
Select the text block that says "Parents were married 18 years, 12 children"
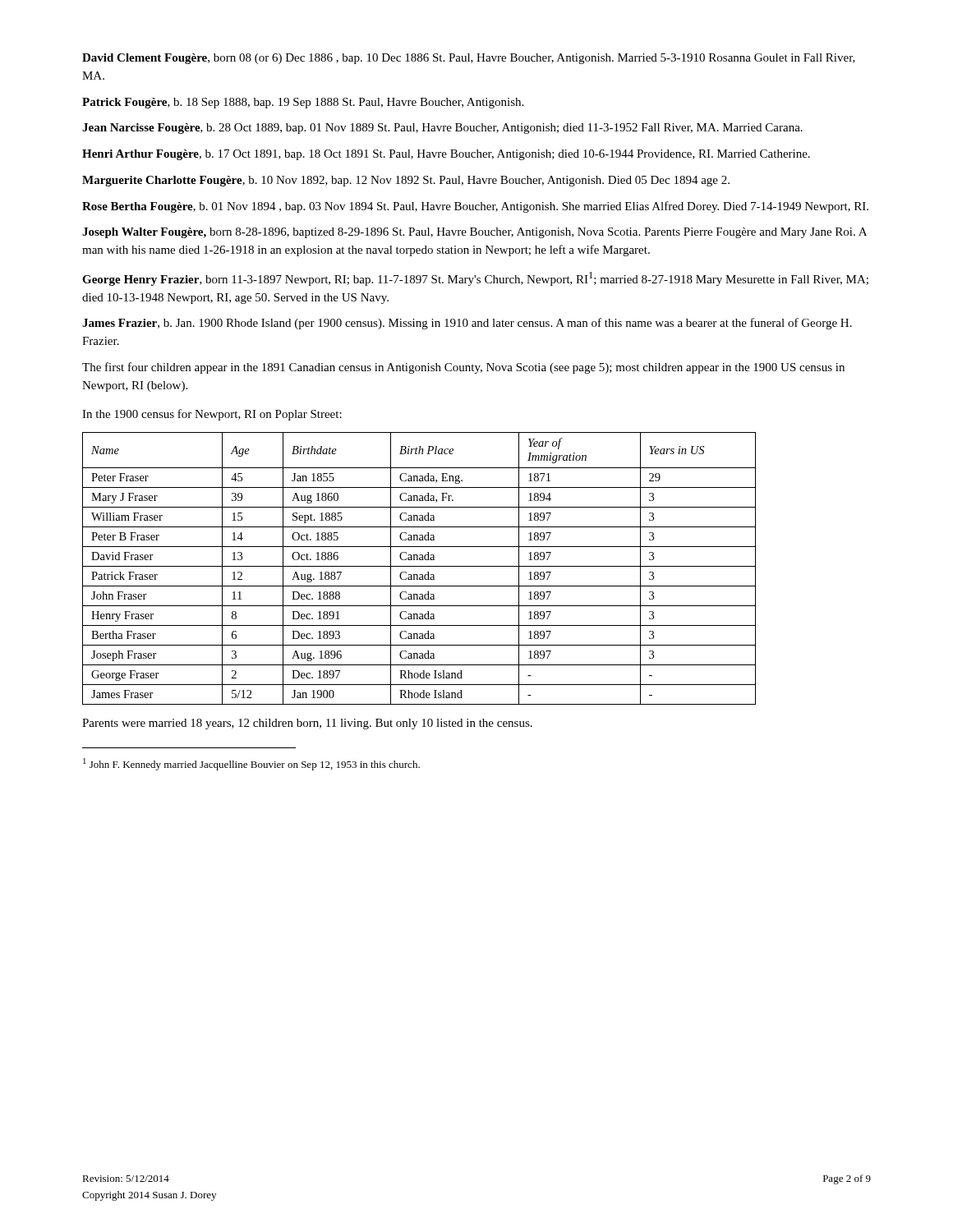click(x=307, y=723)
